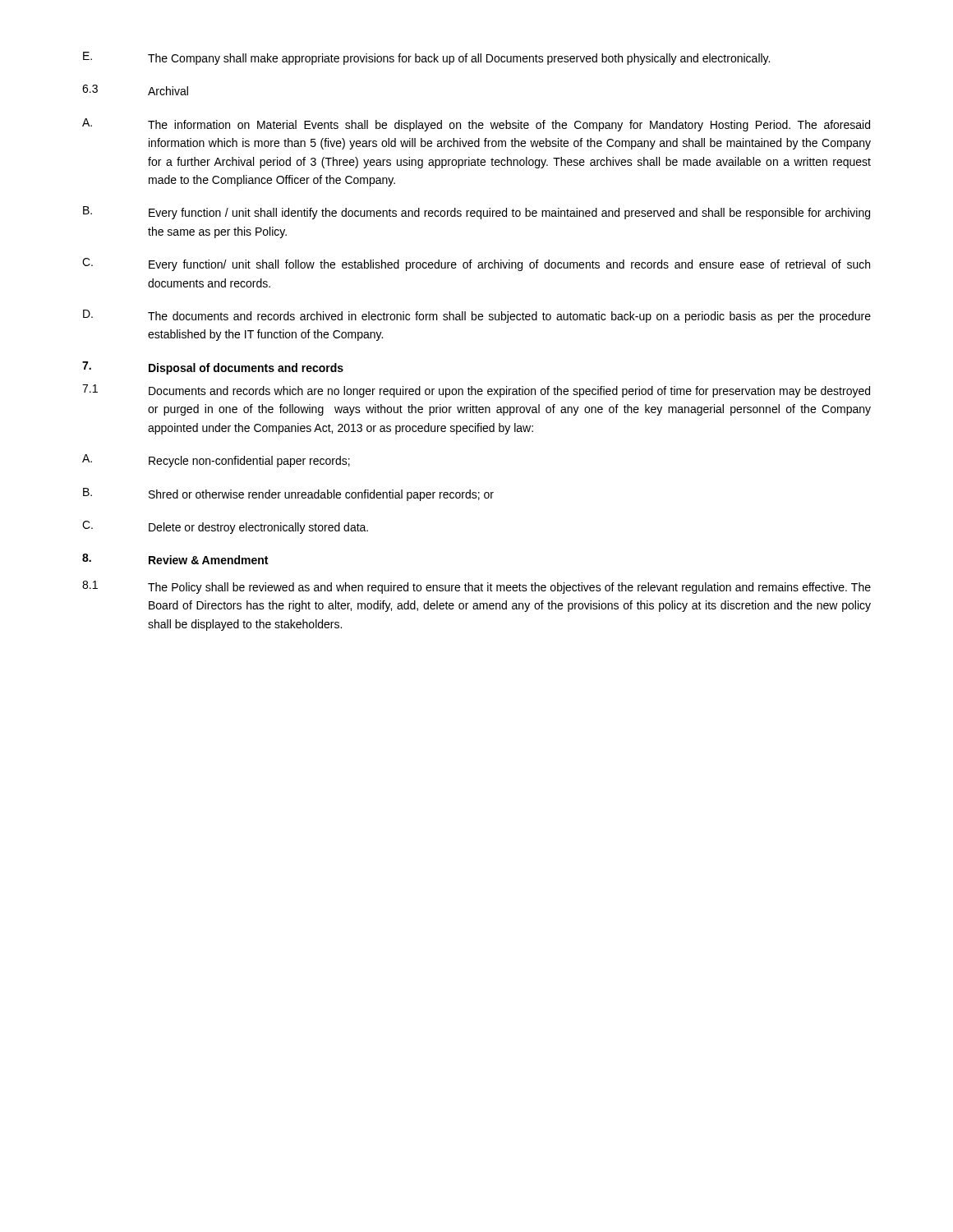Click on the passage starting "A. The information"

click(x=476, y=152)
